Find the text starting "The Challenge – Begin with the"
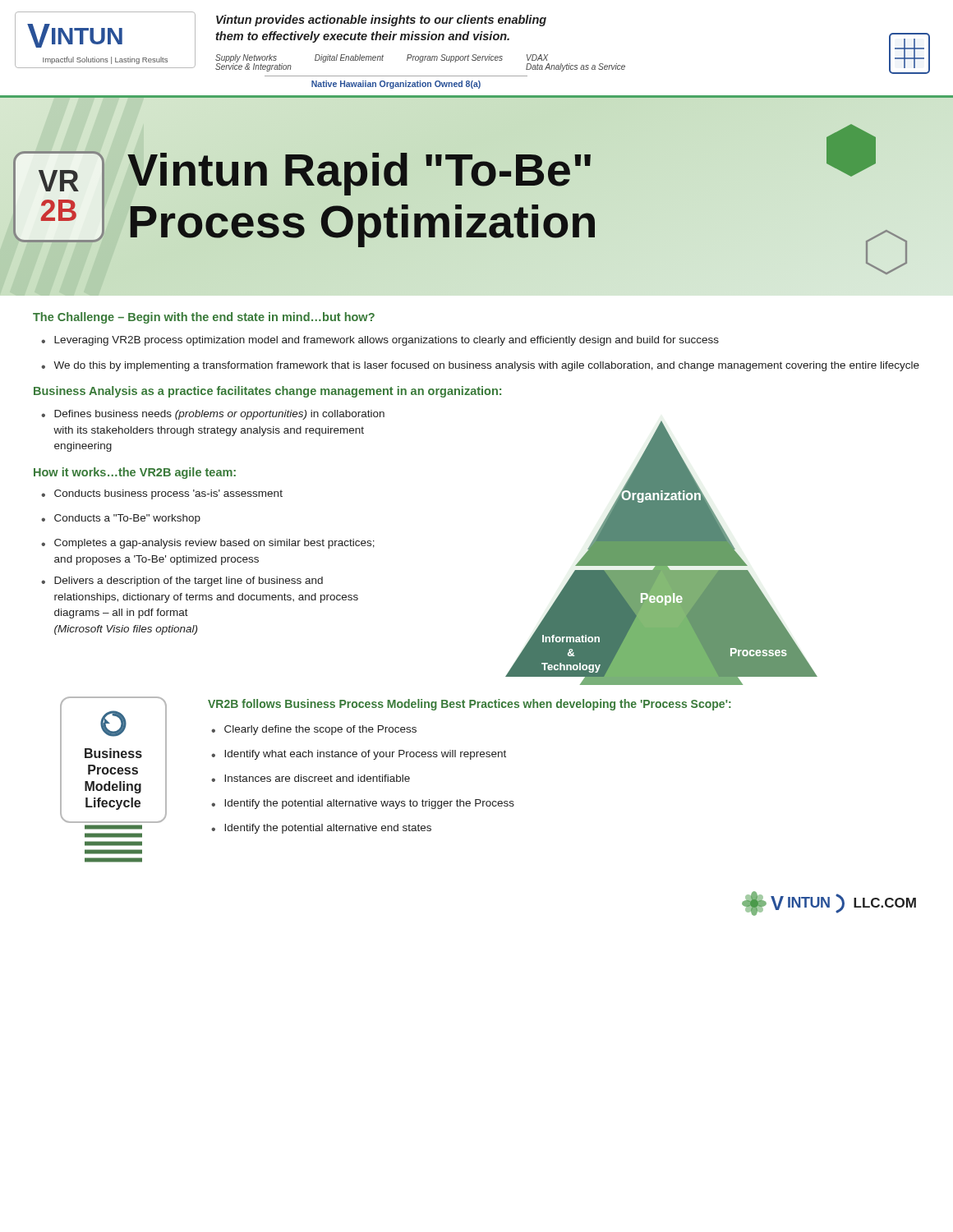Viewport: 953px width, 1232px height. 204,317
